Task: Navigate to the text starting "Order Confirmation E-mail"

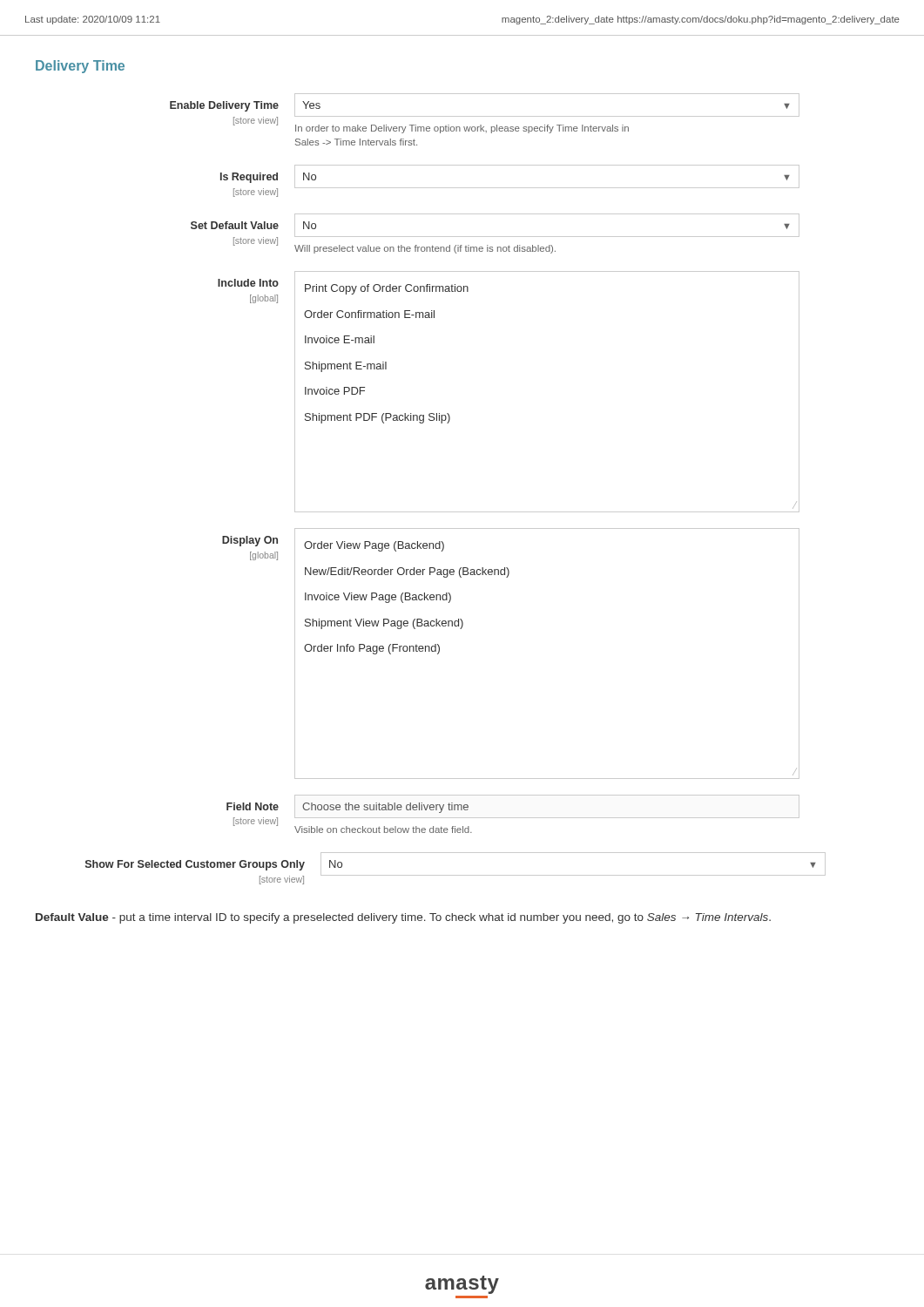Action: point(370,314)
